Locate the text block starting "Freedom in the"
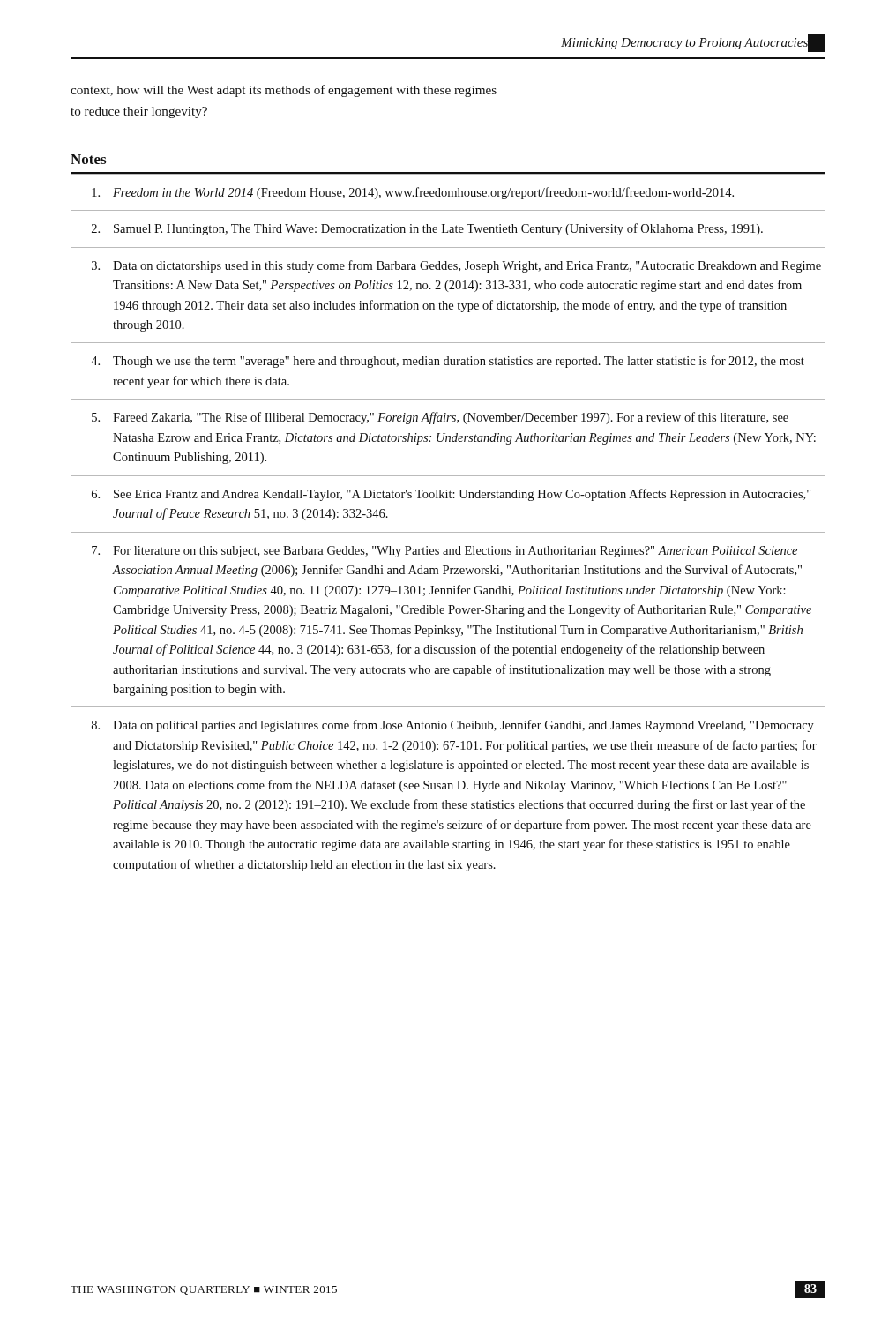 pyautogui.click(x=448, y=192)
